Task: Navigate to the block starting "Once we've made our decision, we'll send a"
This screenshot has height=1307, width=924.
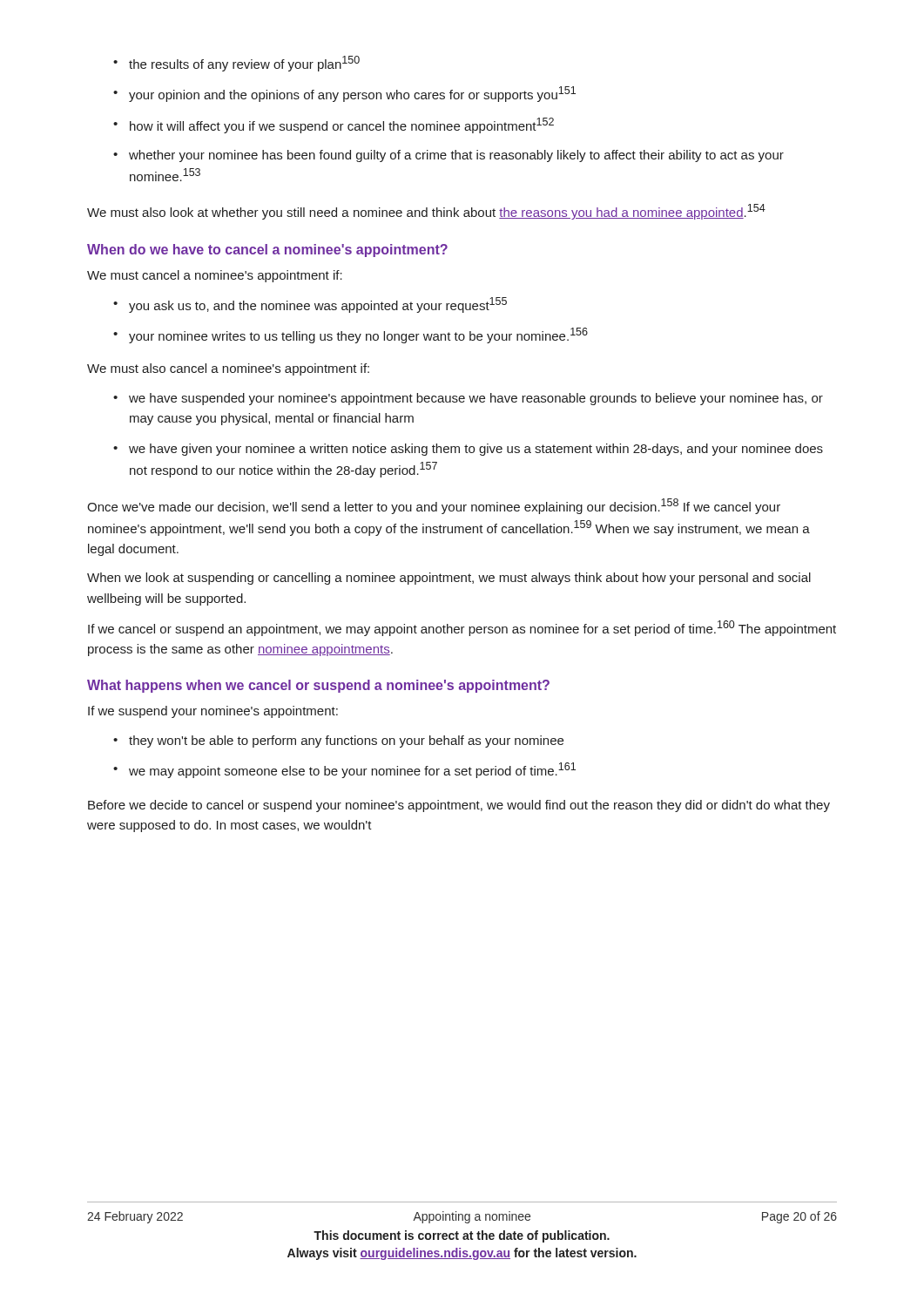Action: pyautogui.click(x=448, y=526)
